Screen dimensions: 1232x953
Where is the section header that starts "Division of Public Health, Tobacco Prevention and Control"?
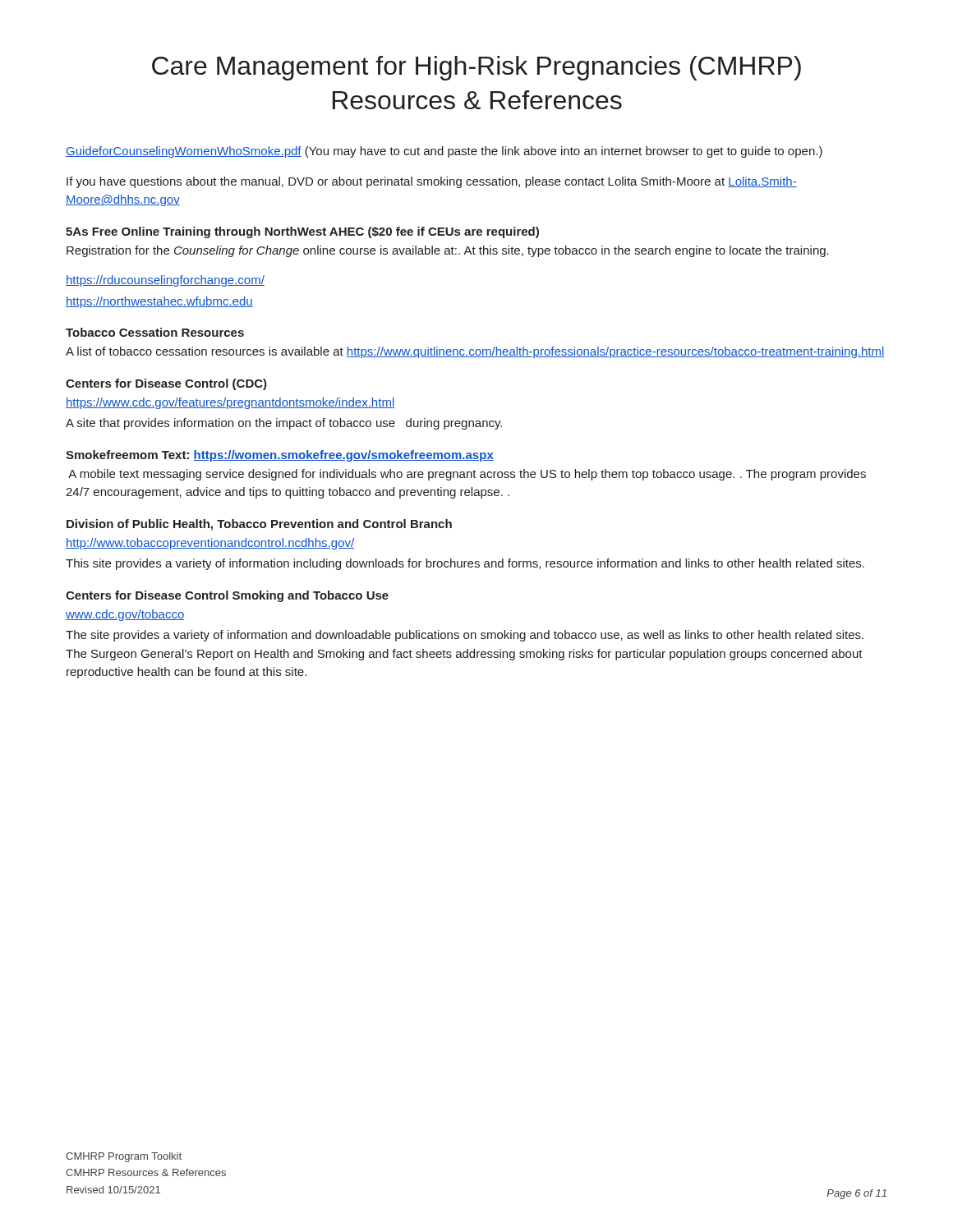259,523
